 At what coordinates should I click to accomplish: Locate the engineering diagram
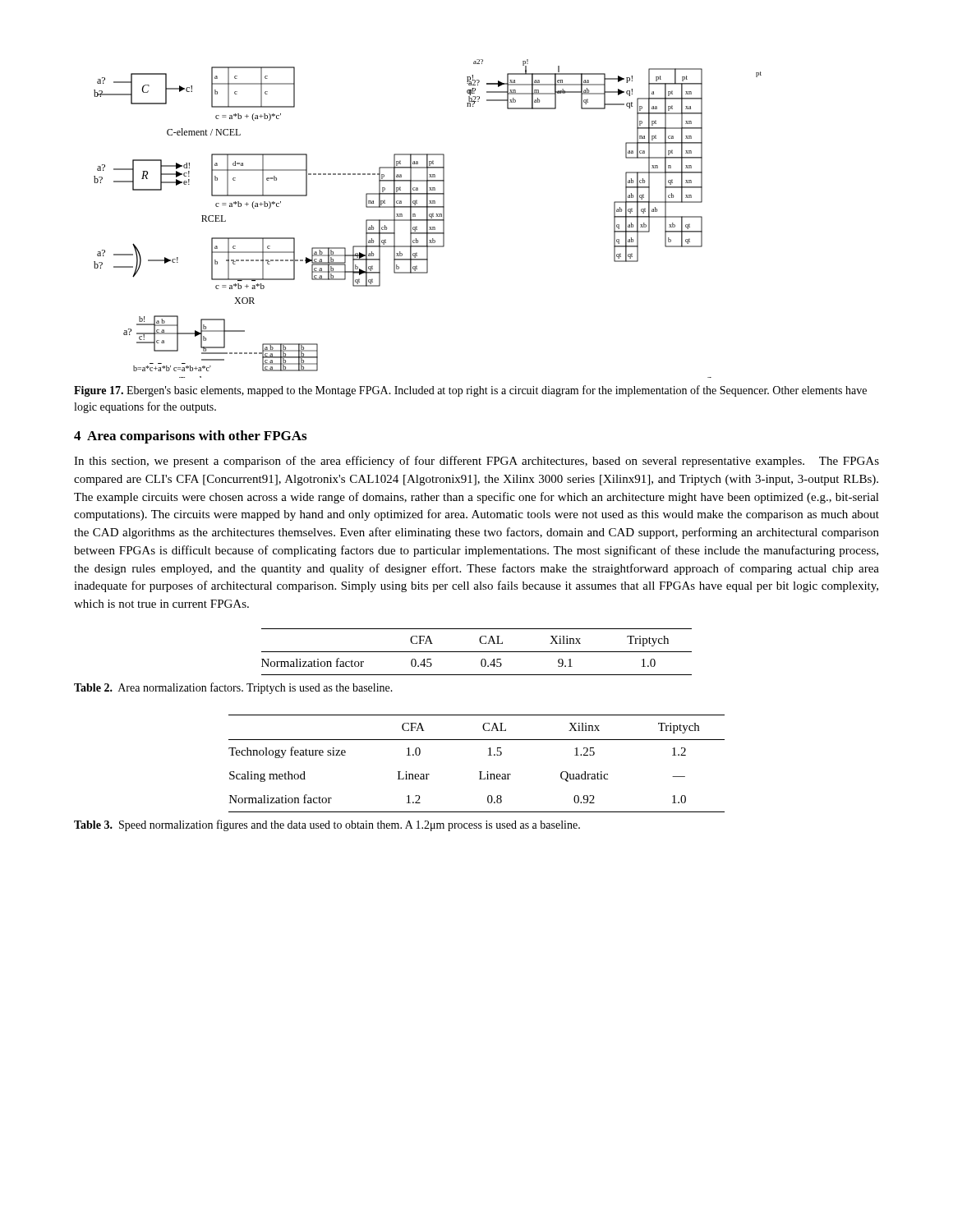(x=476, y=205)
